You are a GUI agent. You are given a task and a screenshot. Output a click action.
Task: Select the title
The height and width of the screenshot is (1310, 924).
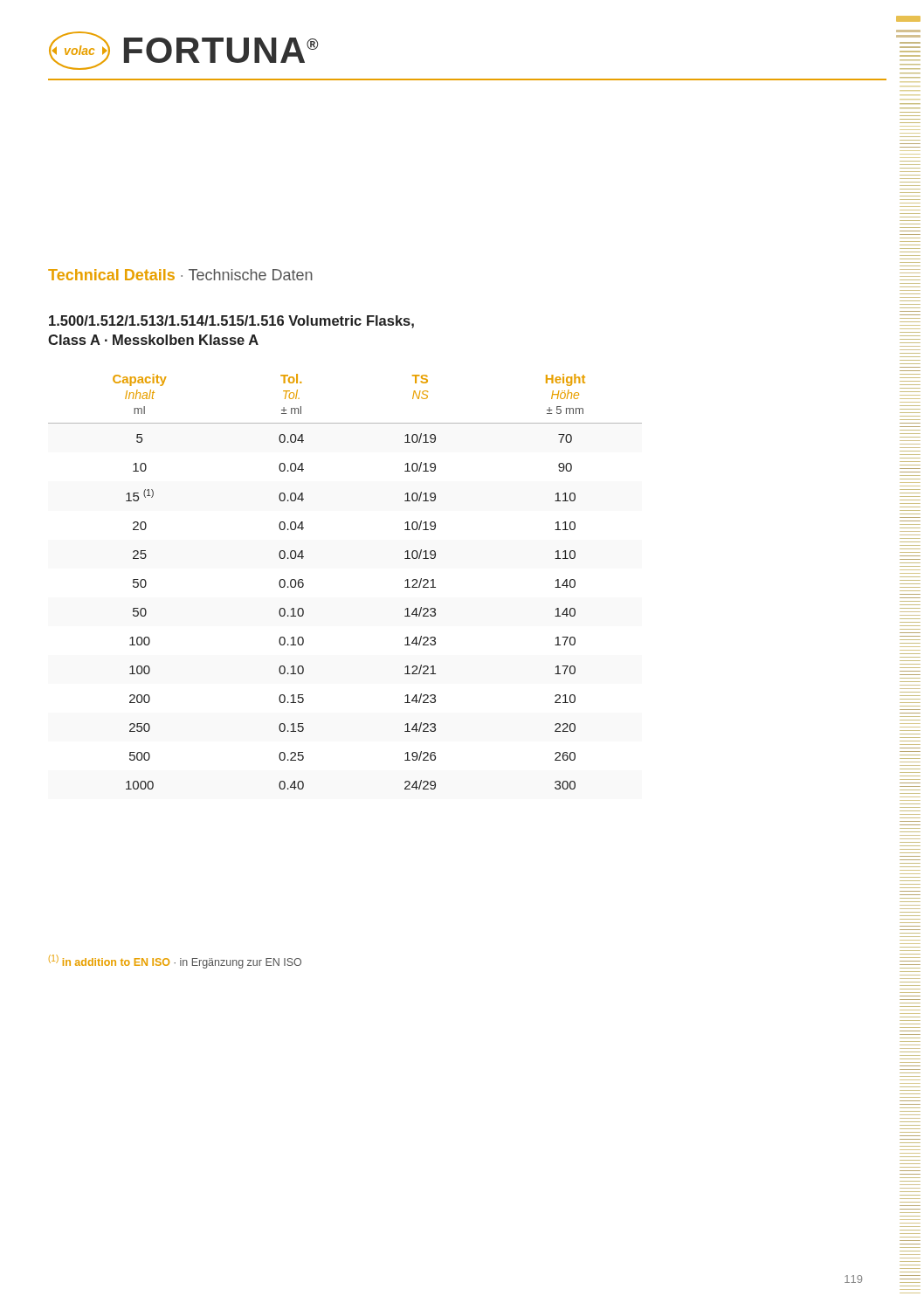[x=231, y=330]
